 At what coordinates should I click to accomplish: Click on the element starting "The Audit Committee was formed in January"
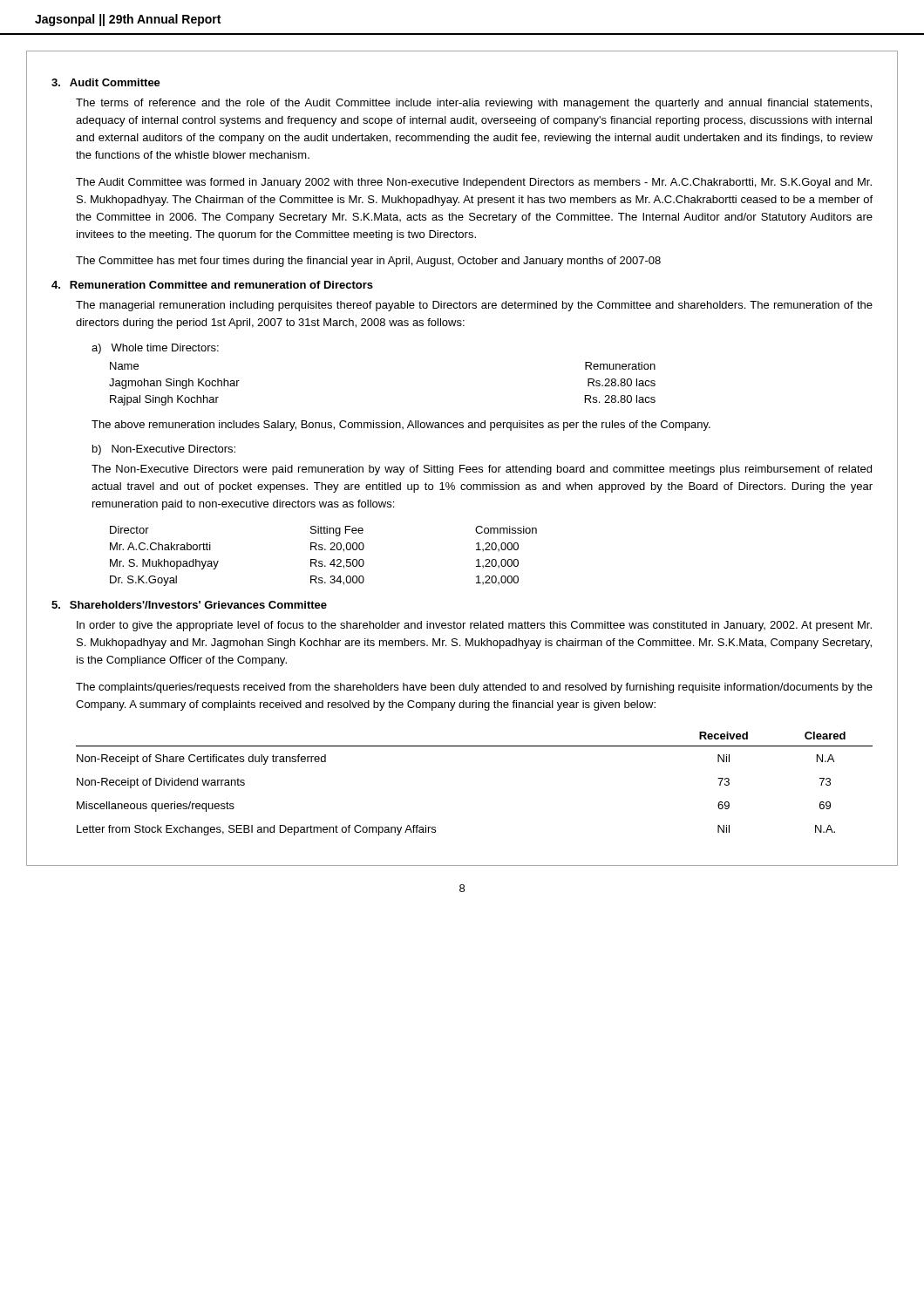pos(474,208)
